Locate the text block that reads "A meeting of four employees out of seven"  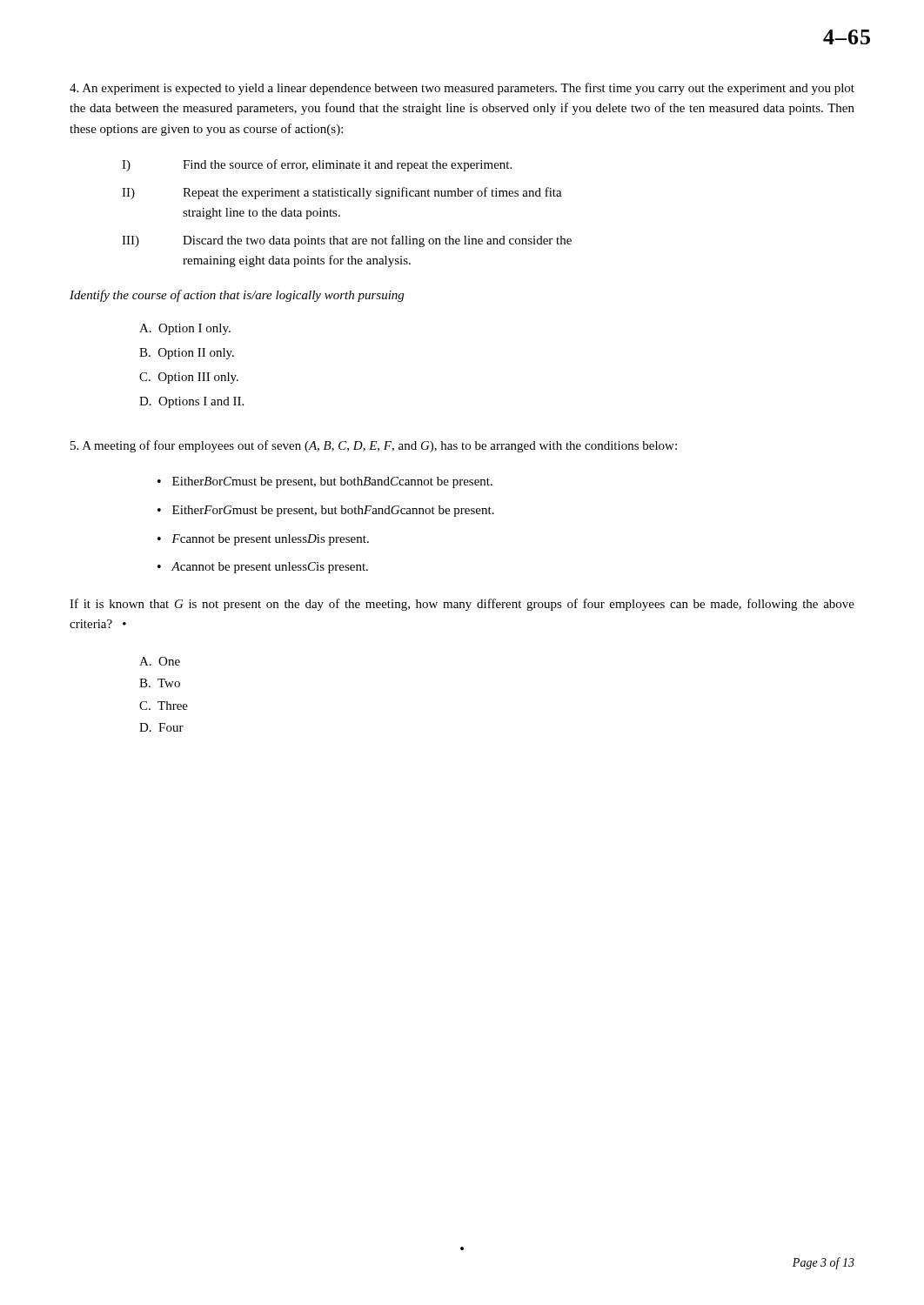374,445
